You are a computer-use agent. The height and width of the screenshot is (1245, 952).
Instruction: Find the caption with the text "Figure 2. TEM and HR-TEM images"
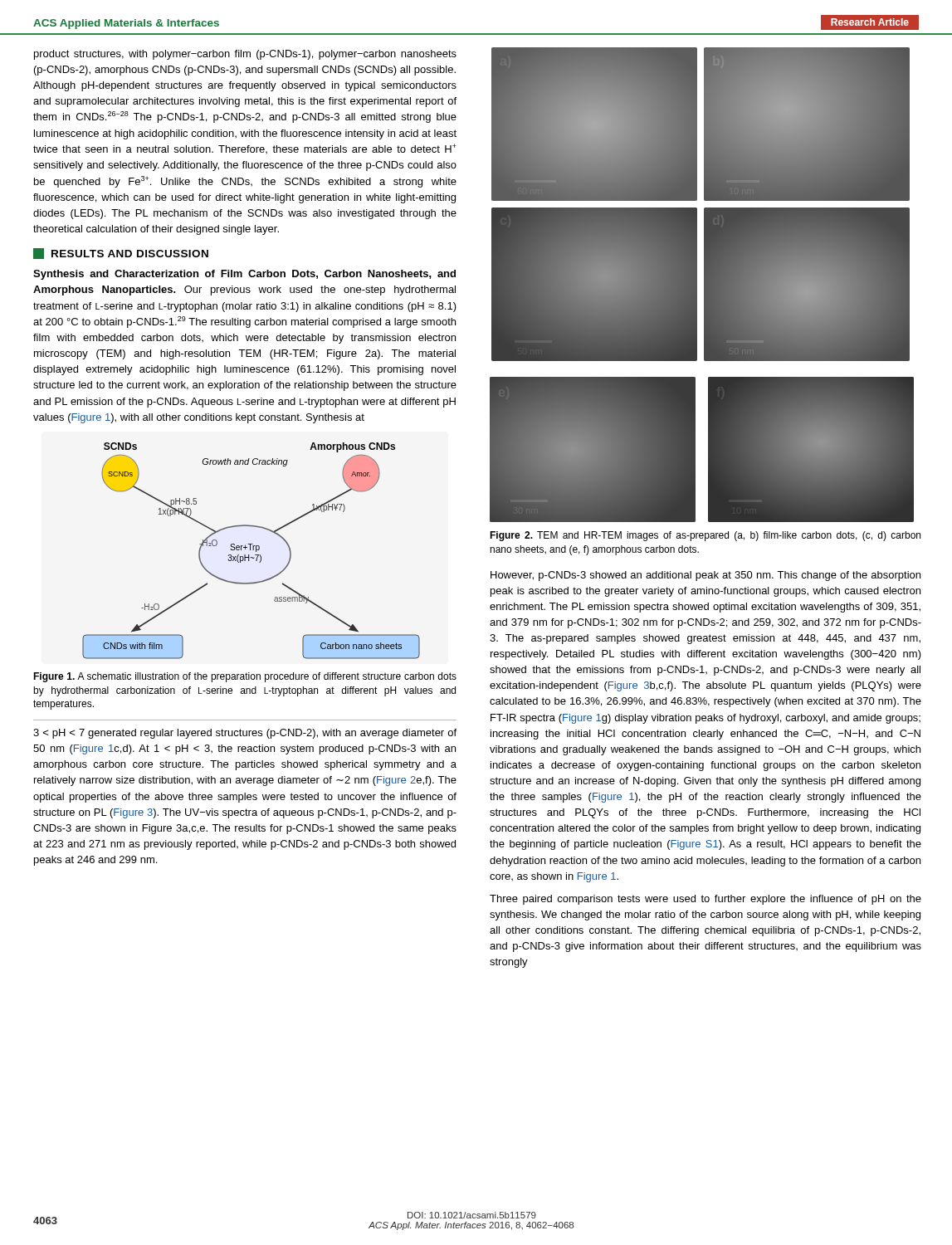(705, 542)
